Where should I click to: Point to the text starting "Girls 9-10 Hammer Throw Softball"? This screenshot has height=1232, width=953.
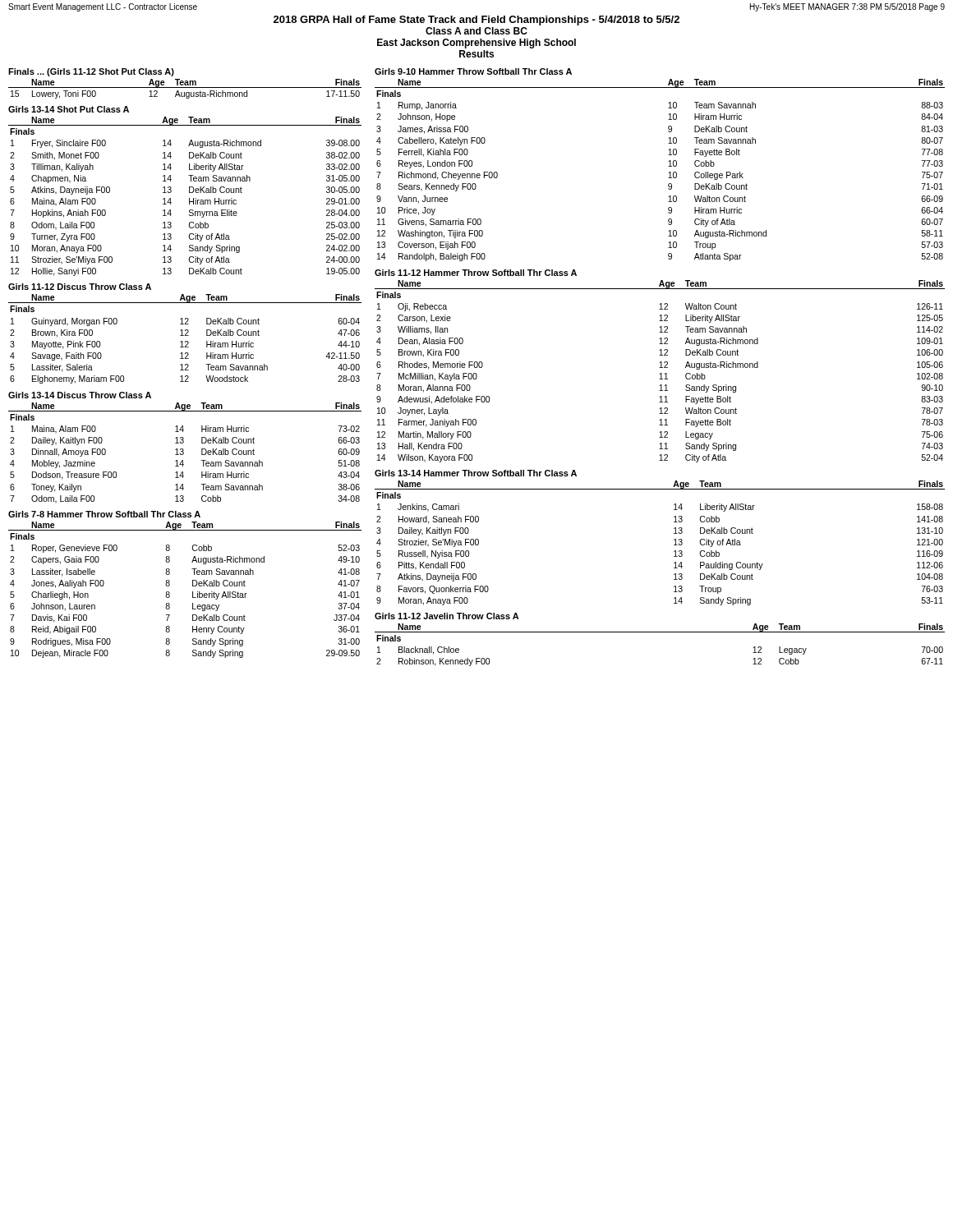pos(473,71)
